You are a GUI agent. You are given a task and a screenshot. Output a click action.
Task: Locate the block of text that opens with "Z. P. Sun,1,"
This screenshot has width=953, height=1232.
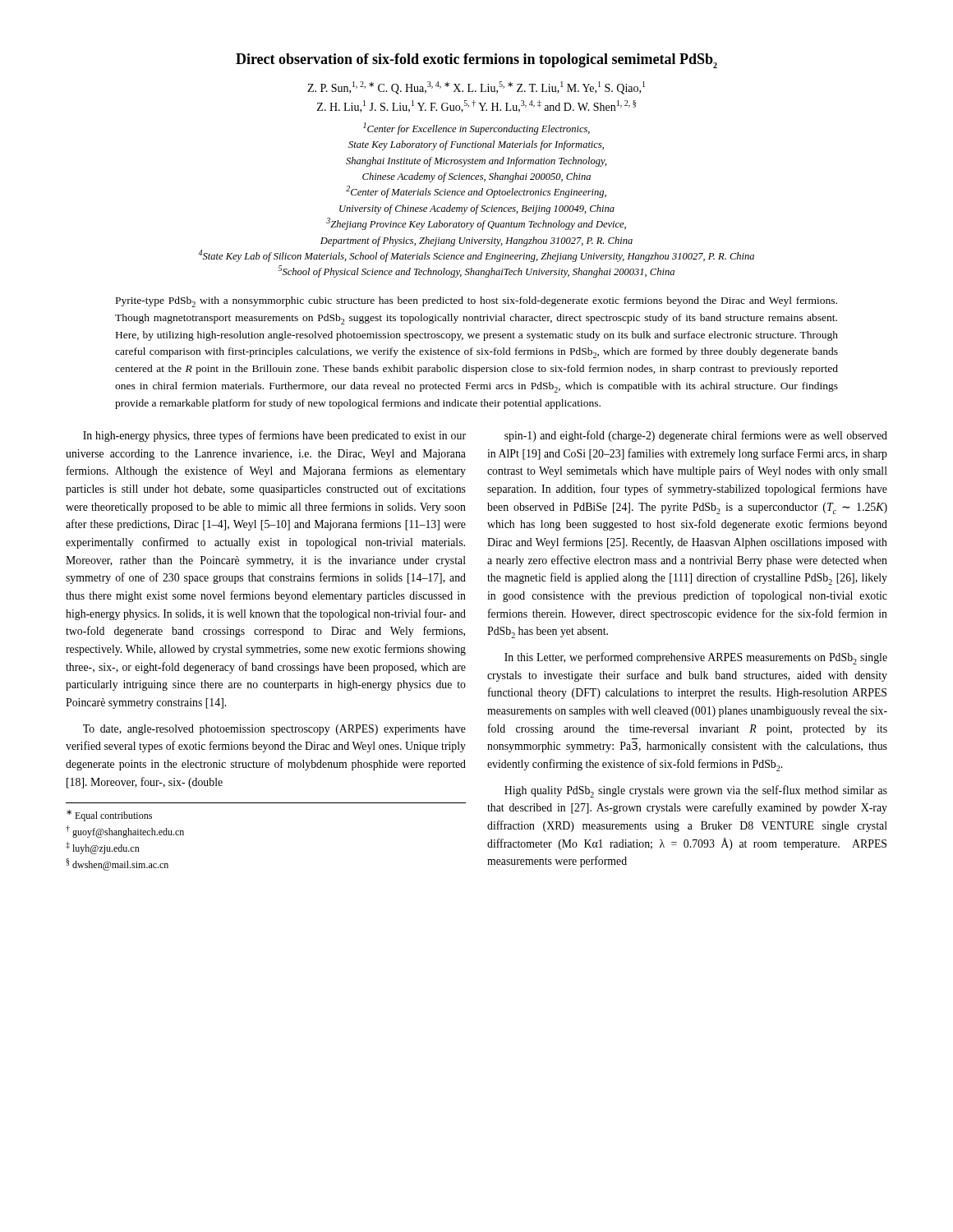pos(476,97)
